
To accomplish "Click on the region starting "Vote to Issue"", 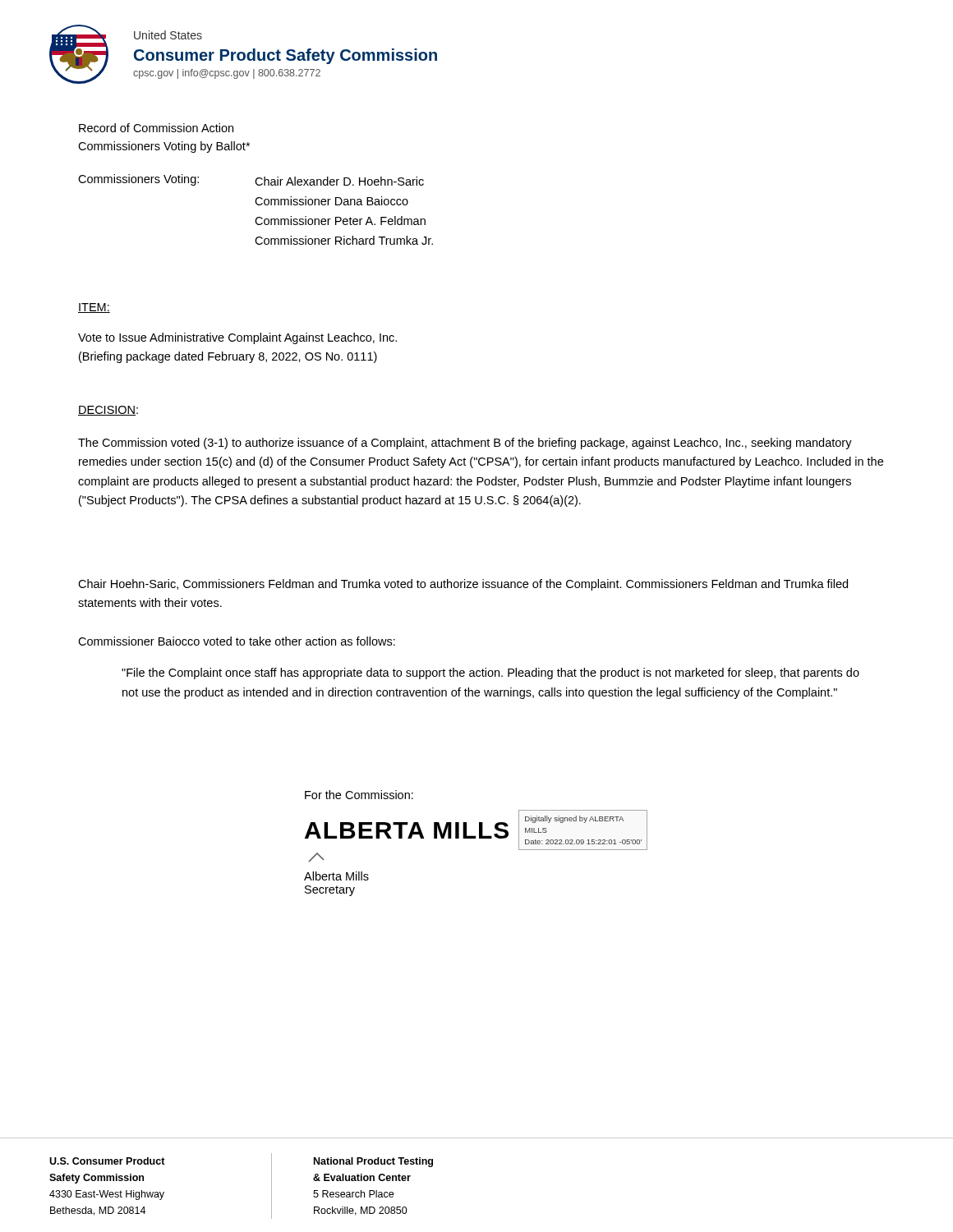I will pyautogui.click(x=237, y=338).
